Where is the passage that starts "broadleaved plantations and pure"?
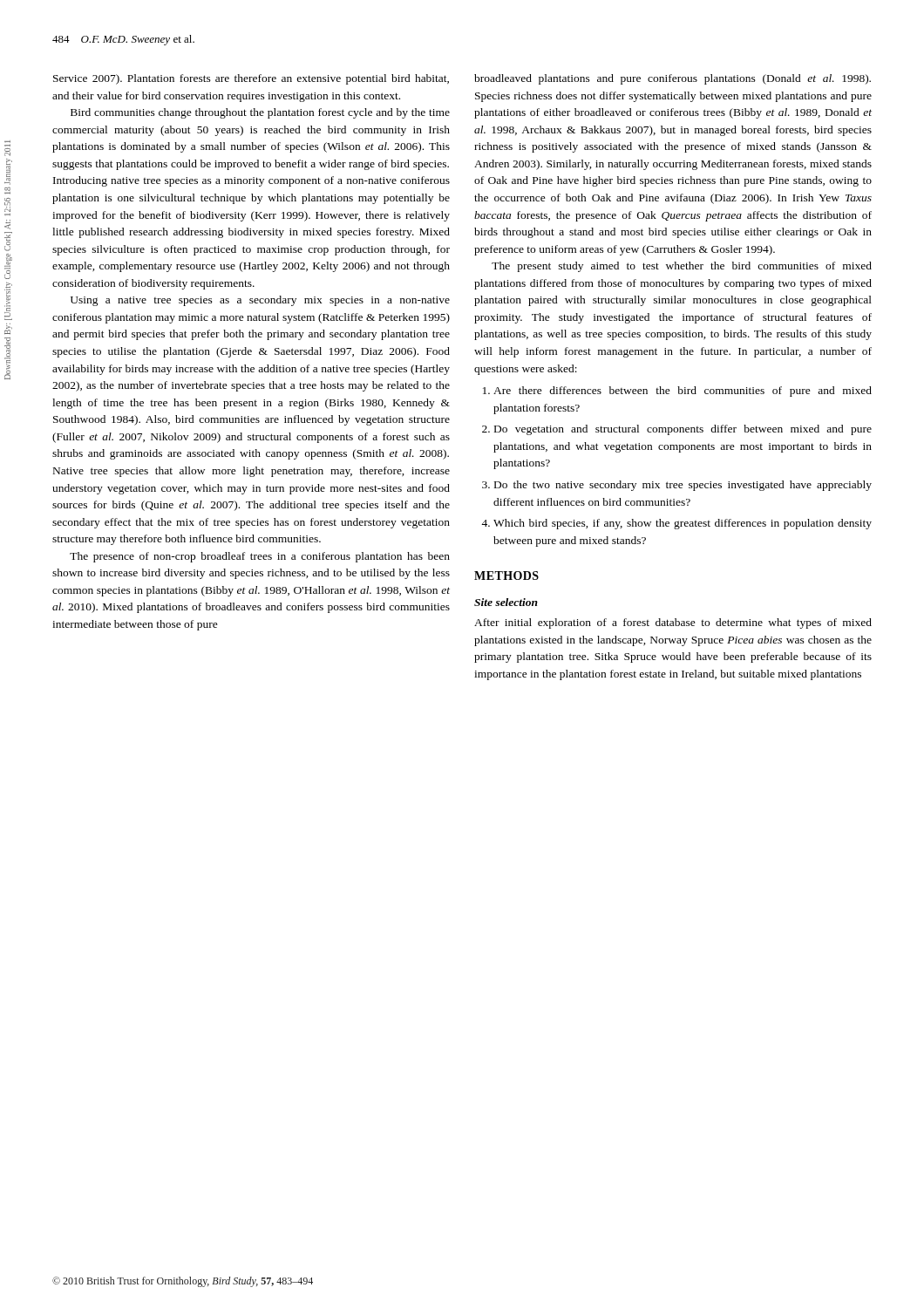924x1308 pixels. [x=673, y=164]
